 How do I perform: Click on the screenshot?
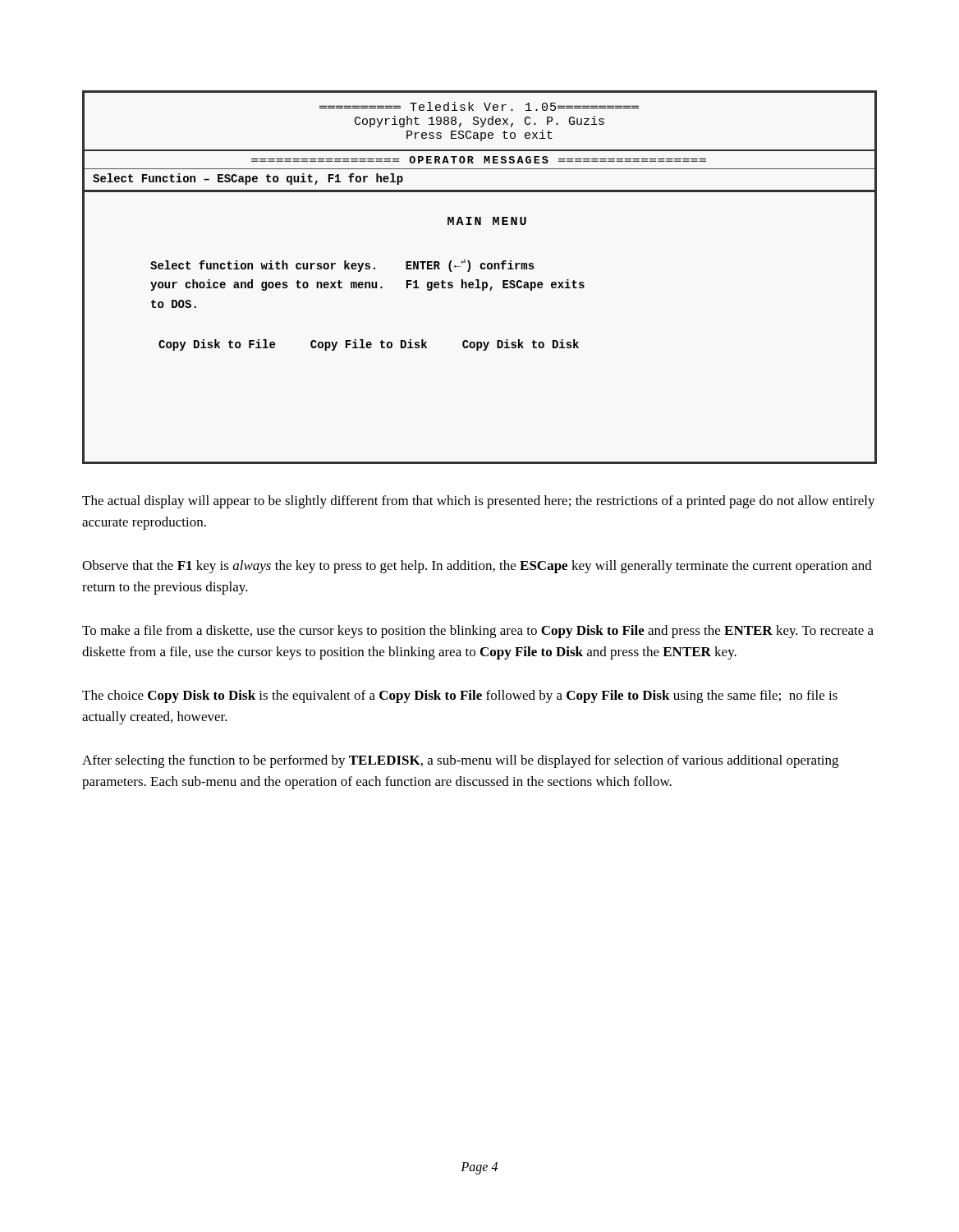[x=480, y=277]
